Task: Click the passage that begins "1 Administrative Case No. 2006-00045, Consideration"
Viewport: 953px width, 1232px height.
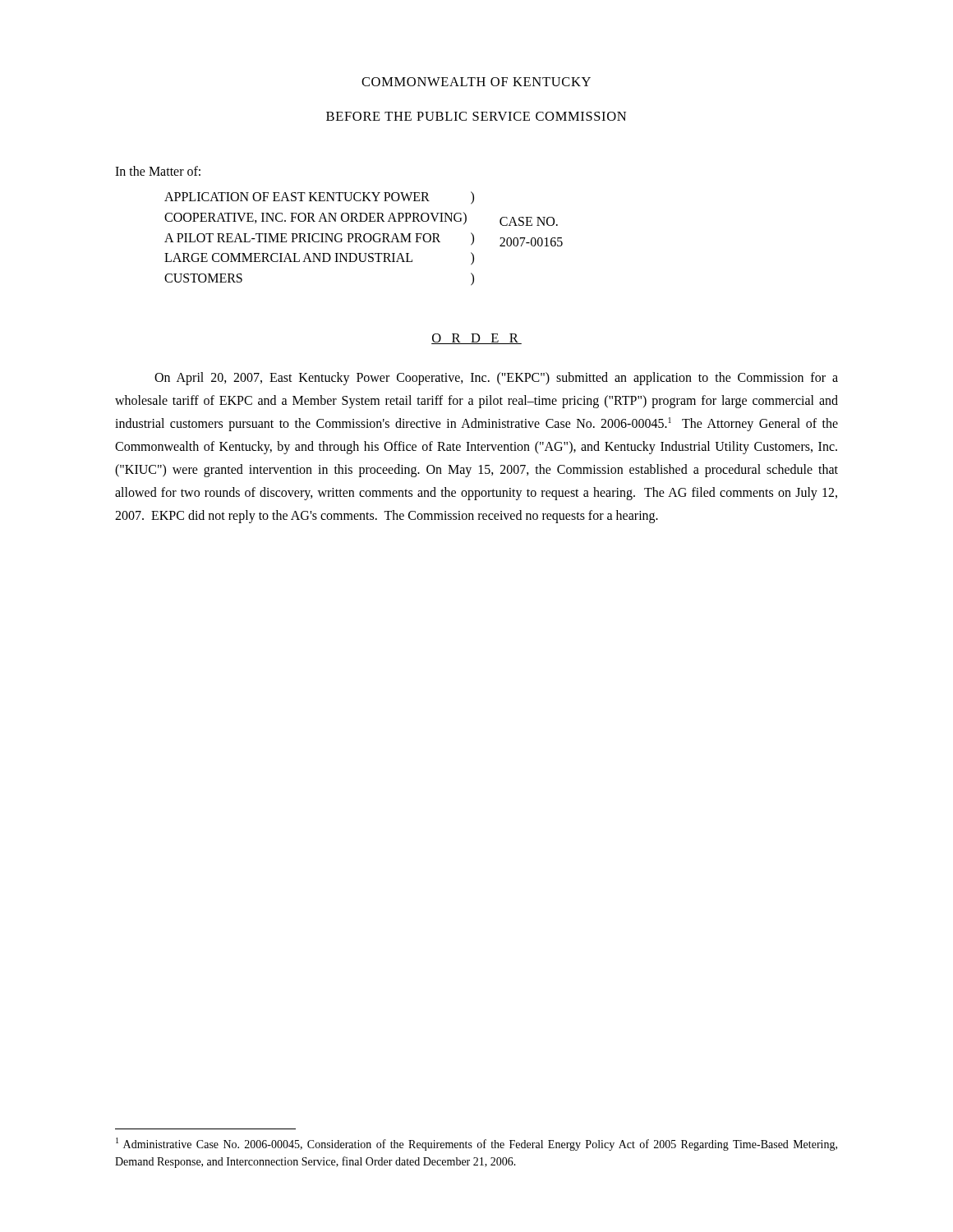Action: [476, 1152]
